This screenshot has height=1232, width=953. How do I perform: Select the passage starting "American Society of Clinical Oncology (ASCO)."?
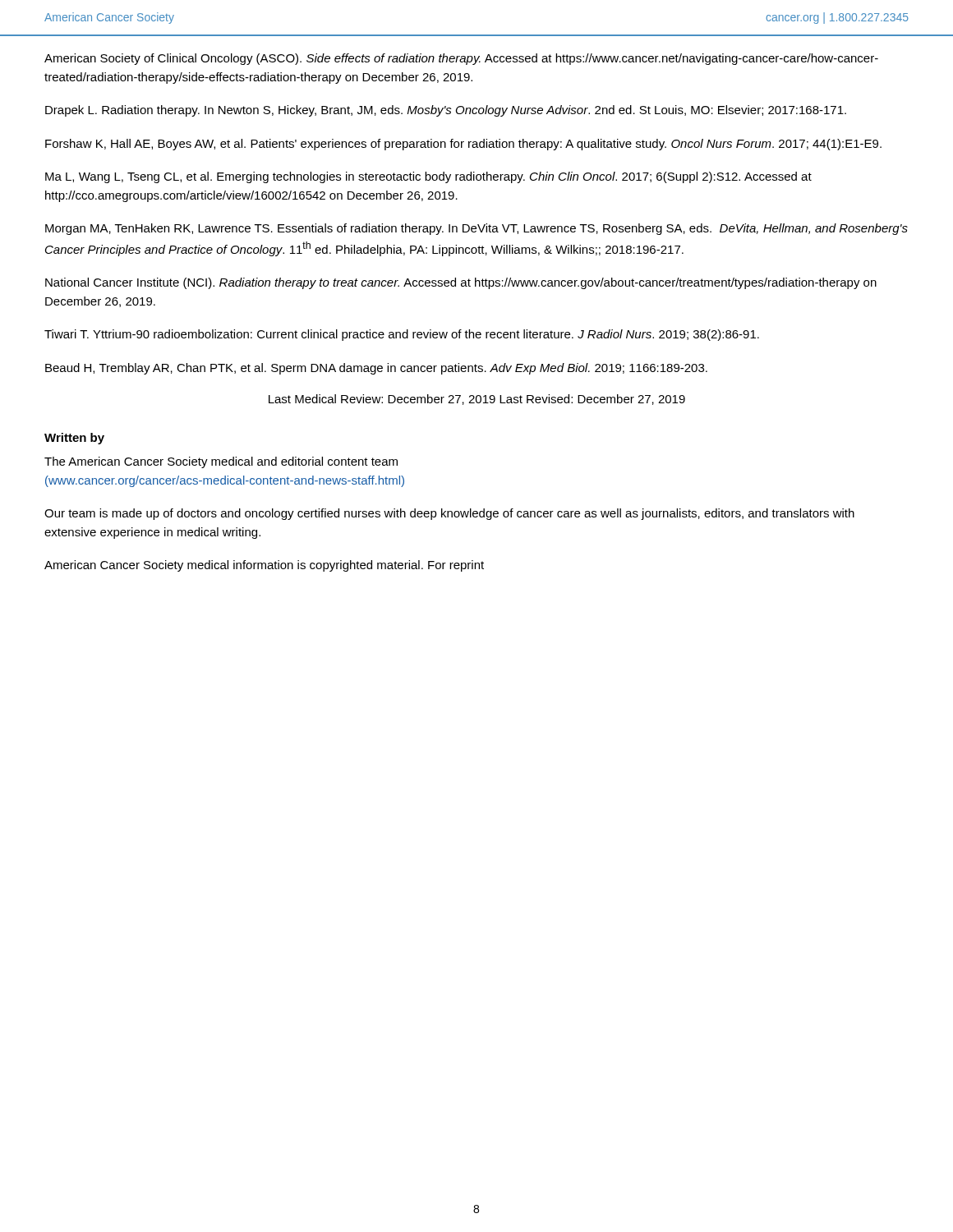point(461,67)
